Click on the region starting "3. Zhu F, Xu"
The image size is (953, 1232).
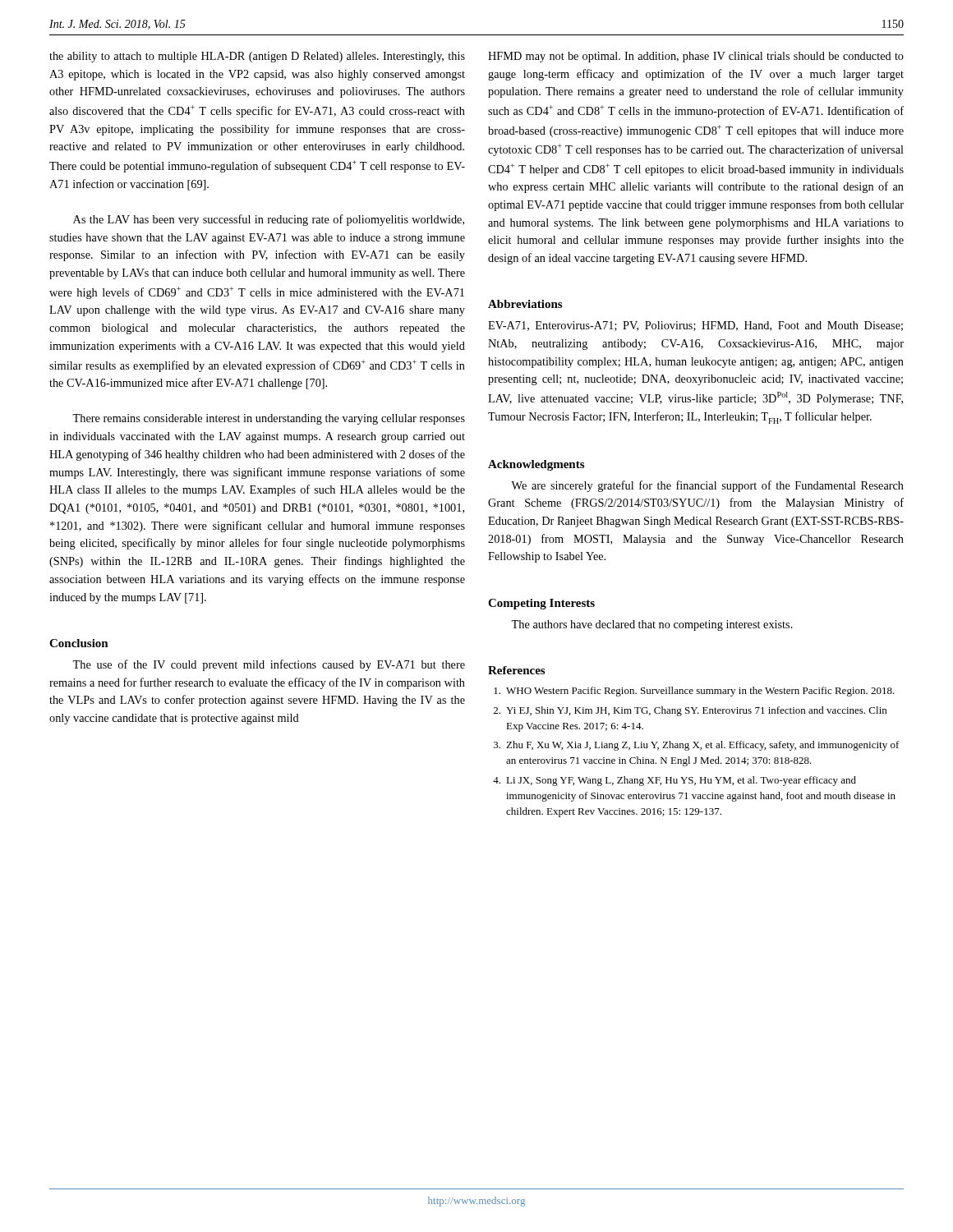(696, 753)
